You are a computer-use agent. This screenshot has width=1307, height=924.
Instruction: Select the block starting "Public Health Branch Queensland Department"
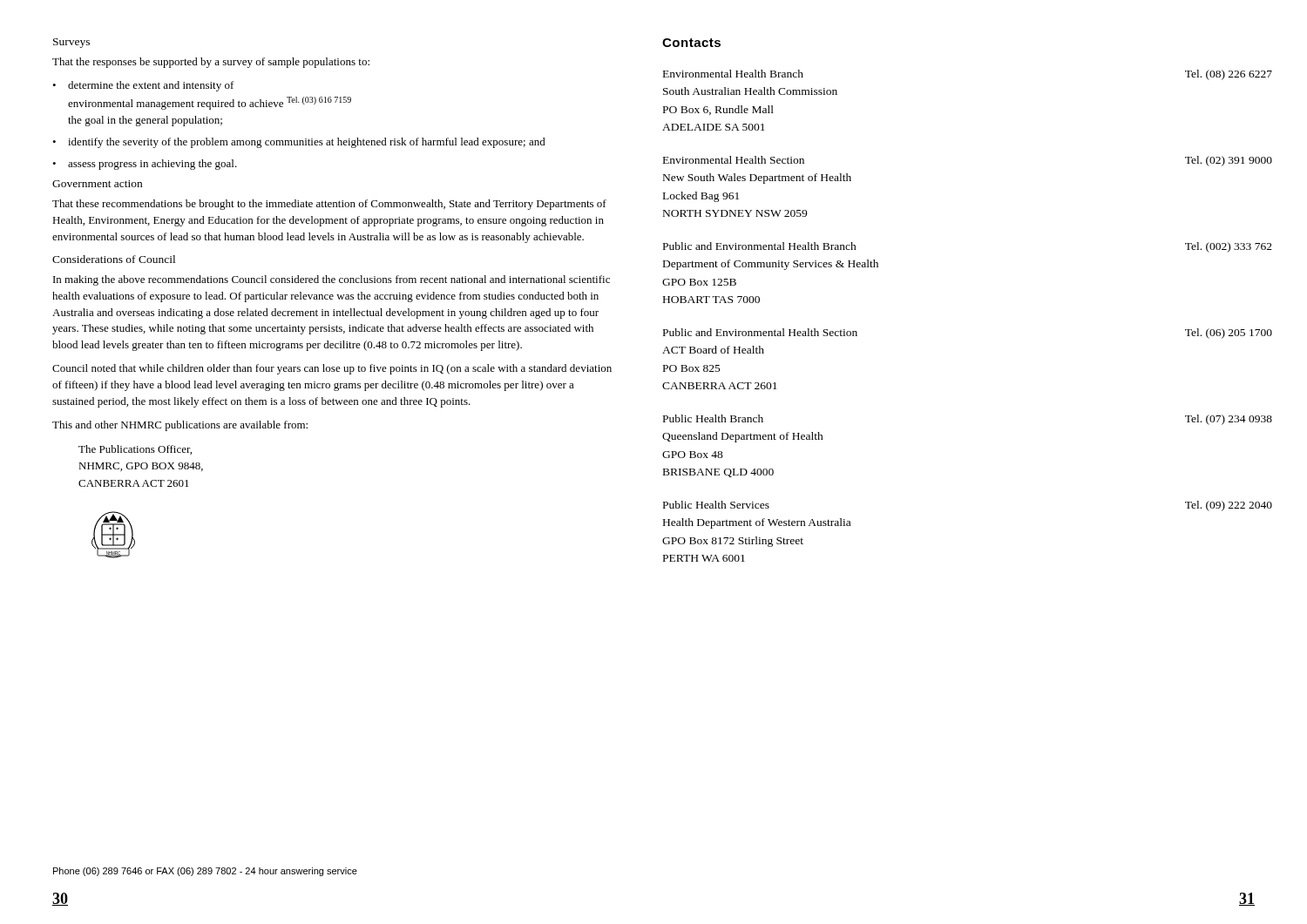pyautogui.click(x=709, y=419)
